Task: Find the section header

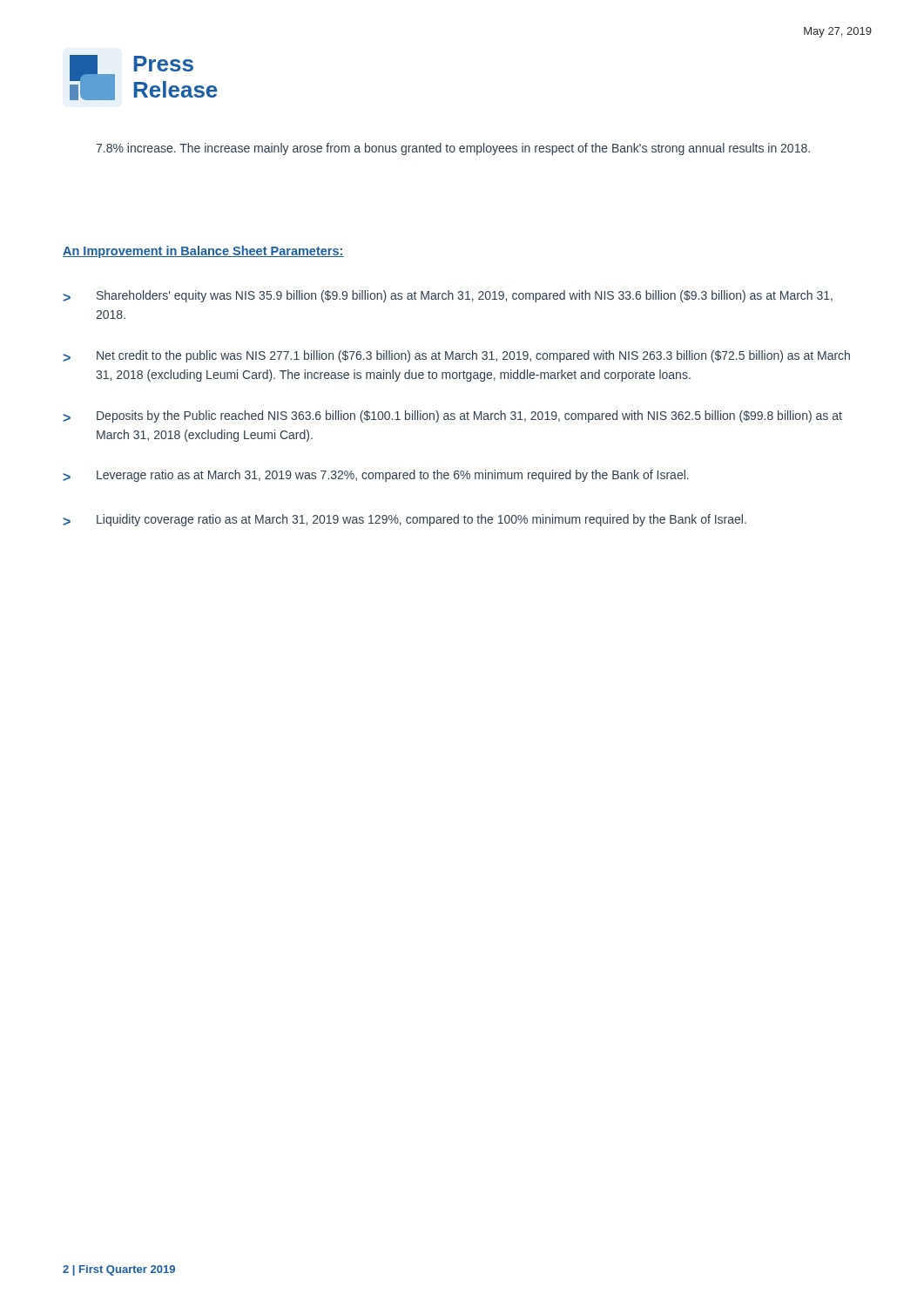Action: (x=203, y=251)
